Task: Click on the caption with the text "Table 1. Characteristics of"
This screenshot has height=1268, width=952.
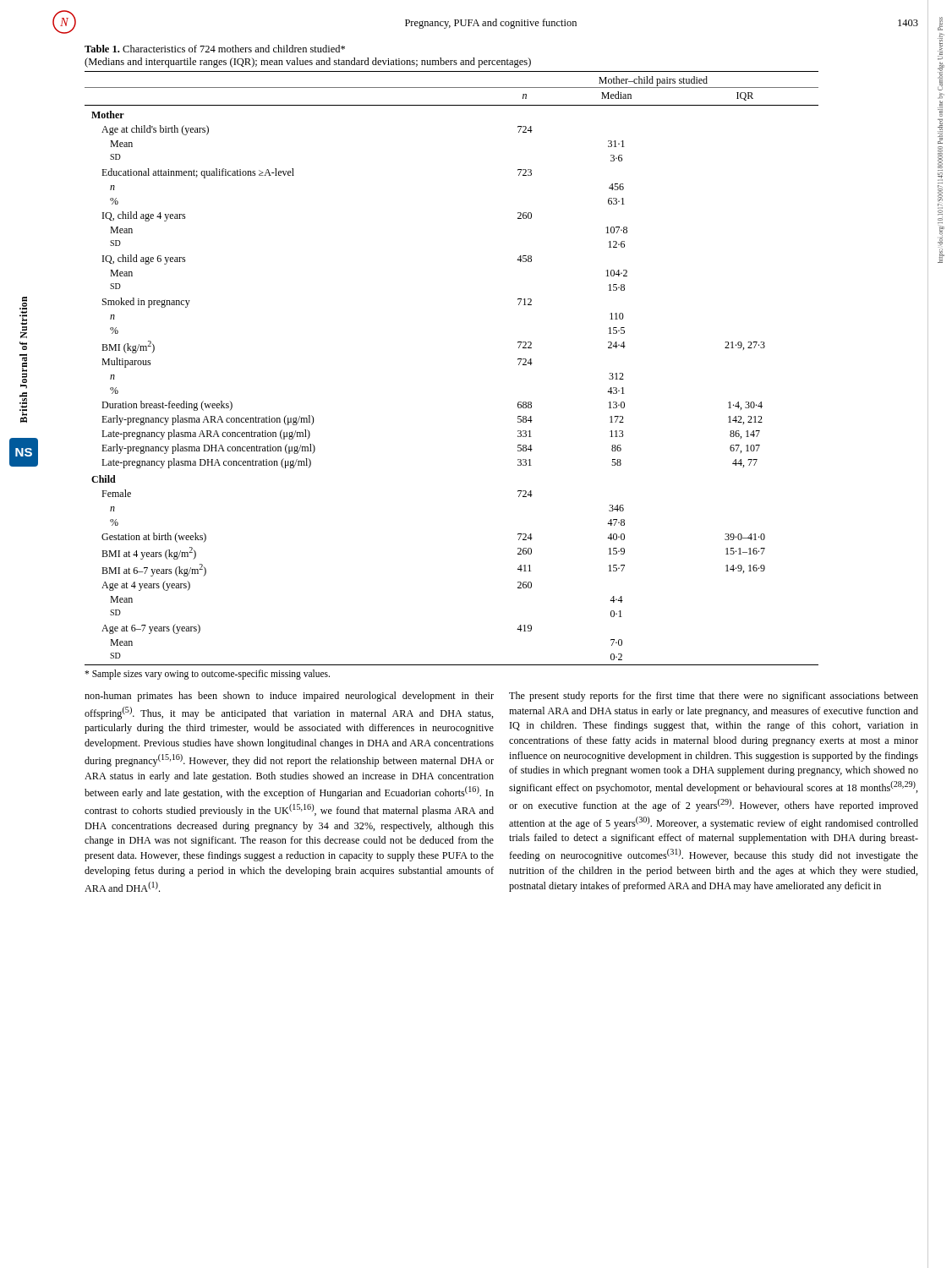Action: 308,55
